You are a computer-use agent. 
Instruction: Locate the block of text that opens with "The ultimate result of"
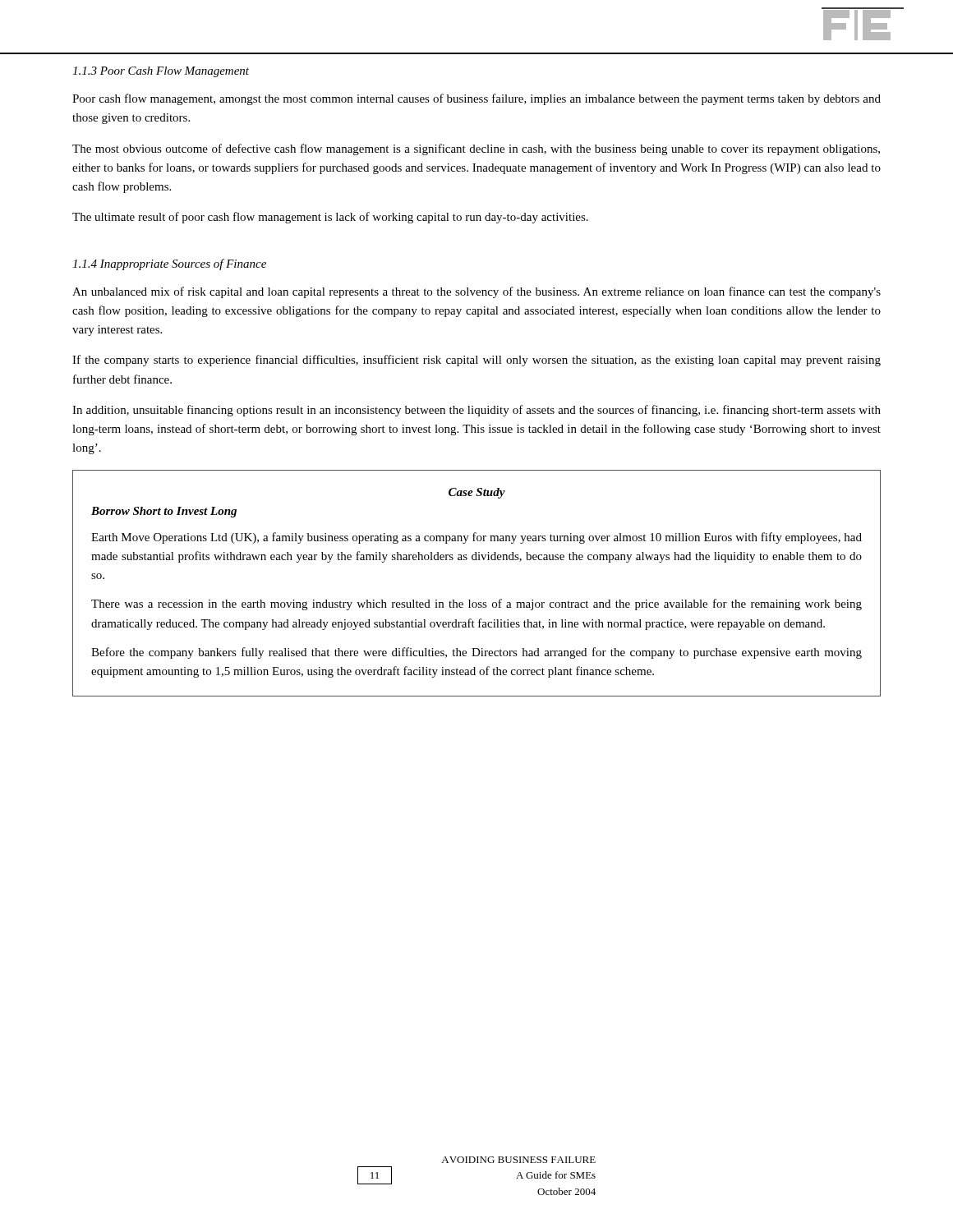[x=331, y=217]
